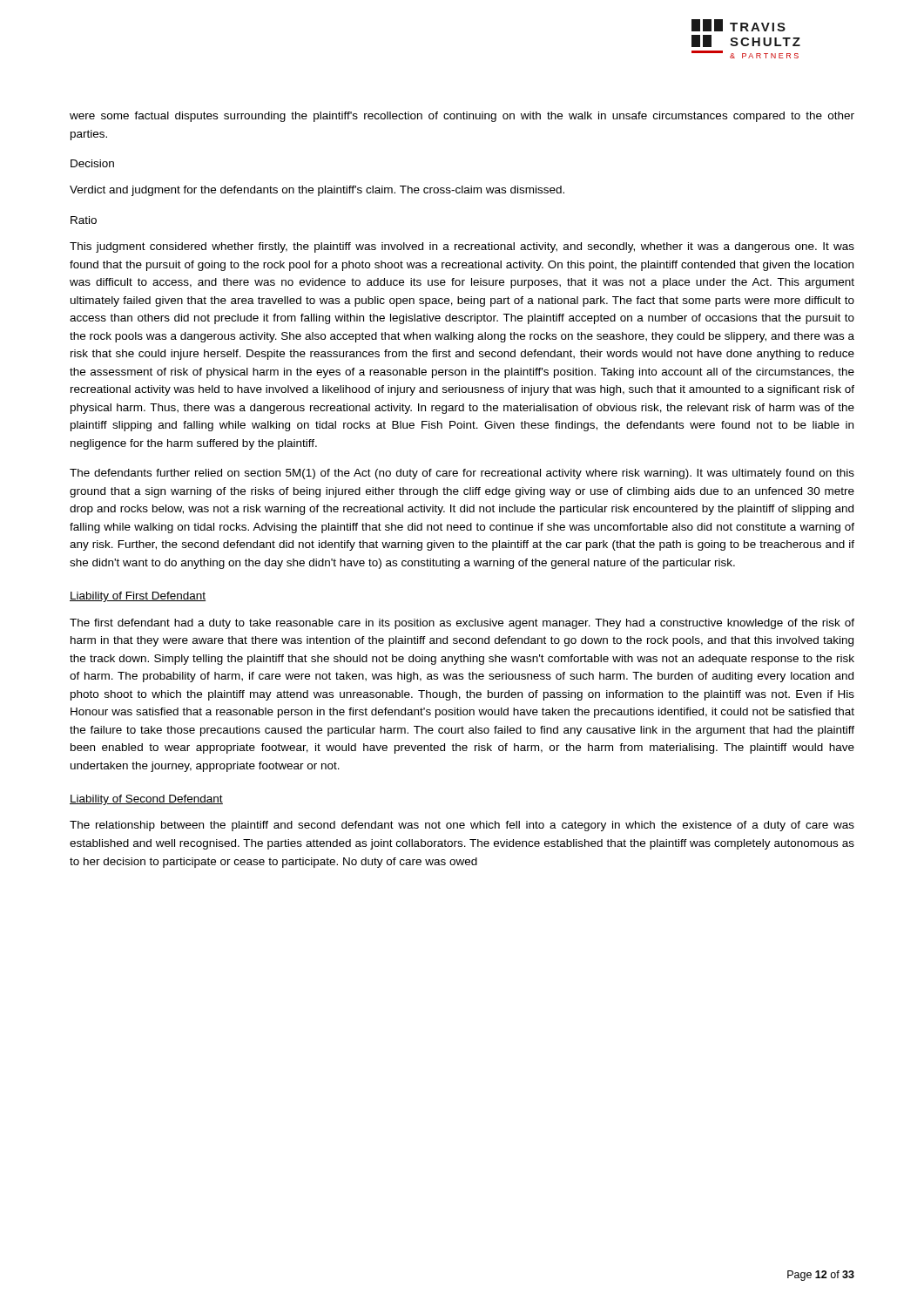Click on the passage starting "This judgment considered whether firstly,"
Screen dimensions: 1307x924
tap(462, 345)
